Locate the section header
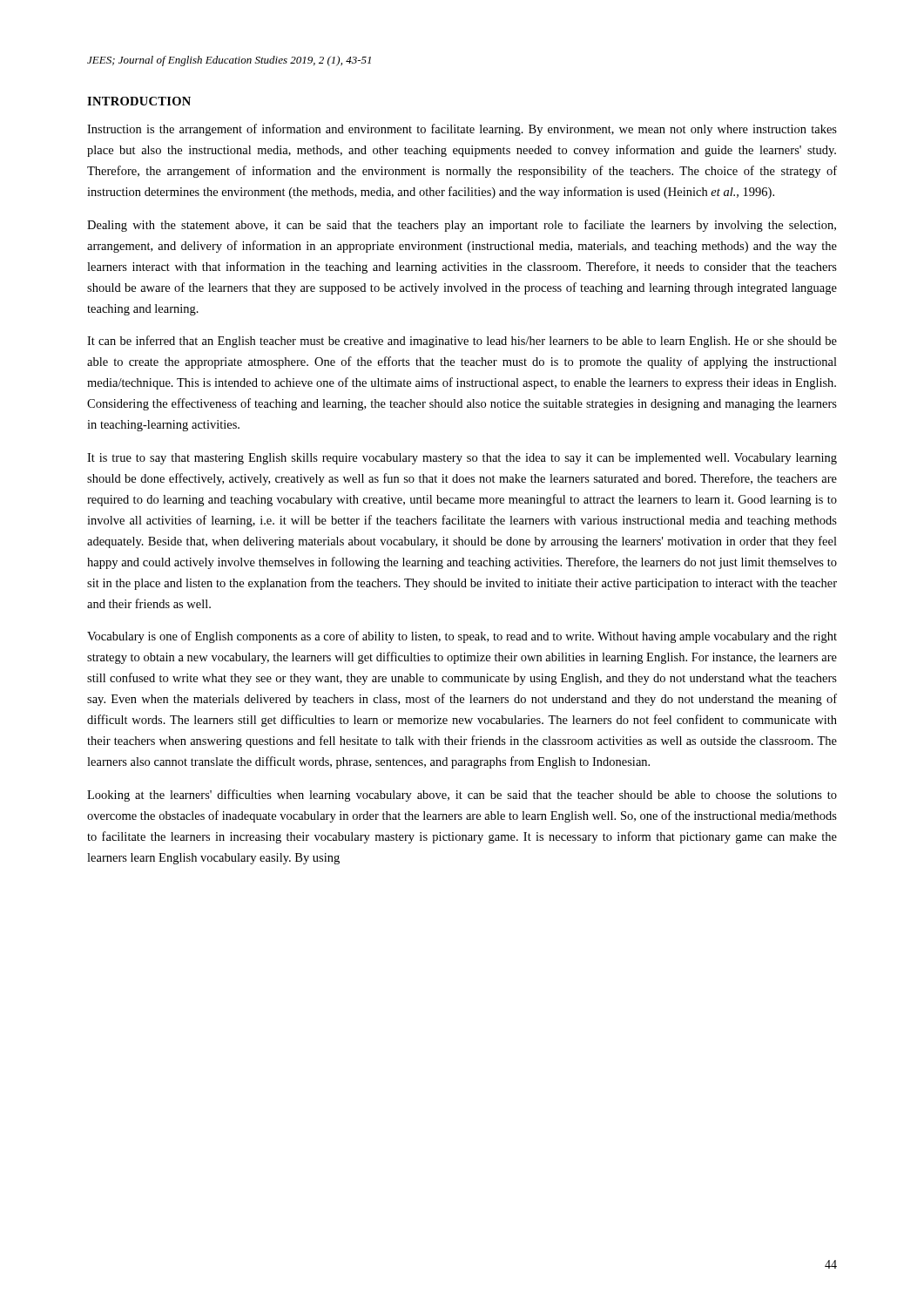 [139, 101]
